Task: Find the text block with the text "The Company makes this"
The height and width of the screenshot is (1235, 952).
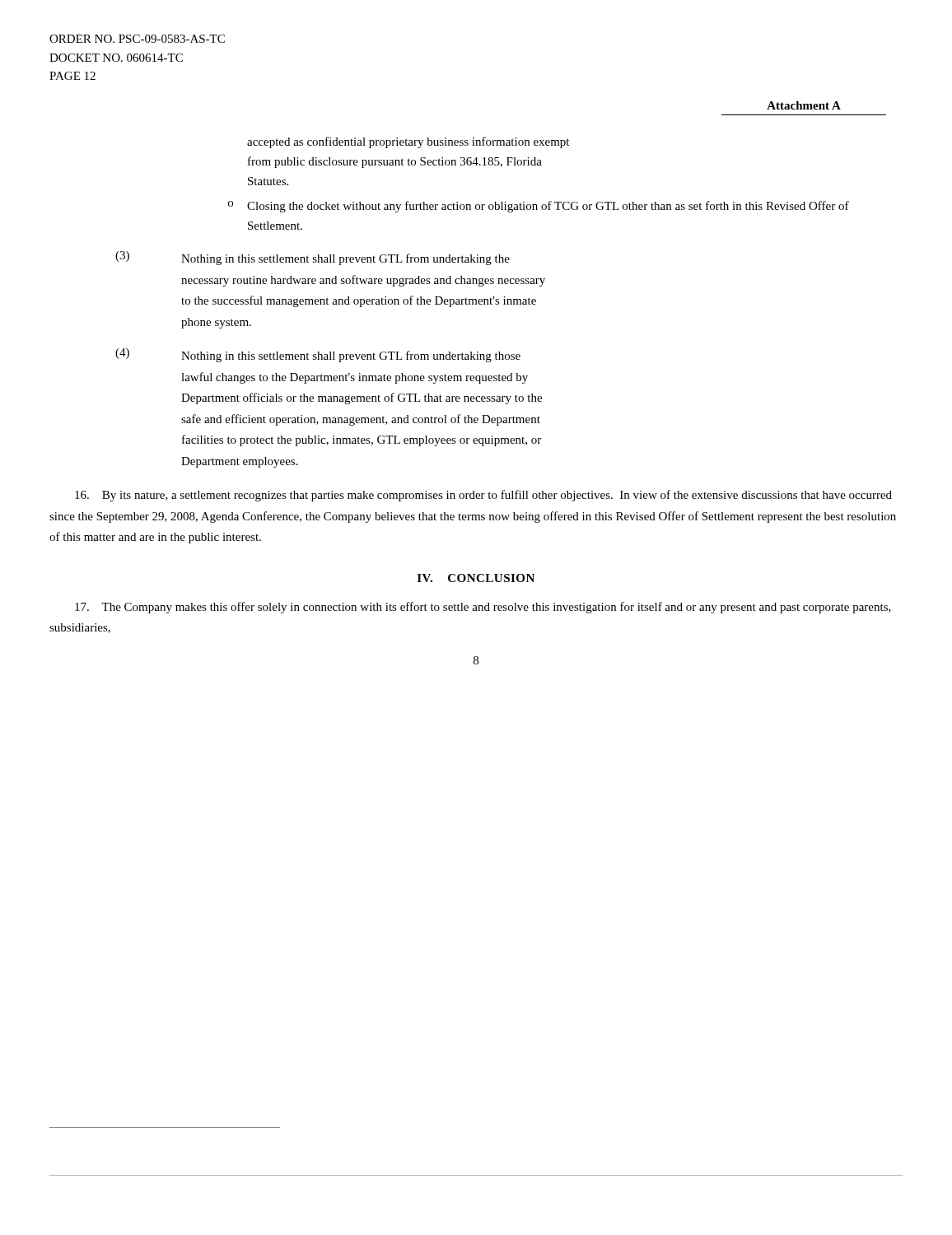Action: click(x=470, y=617)
